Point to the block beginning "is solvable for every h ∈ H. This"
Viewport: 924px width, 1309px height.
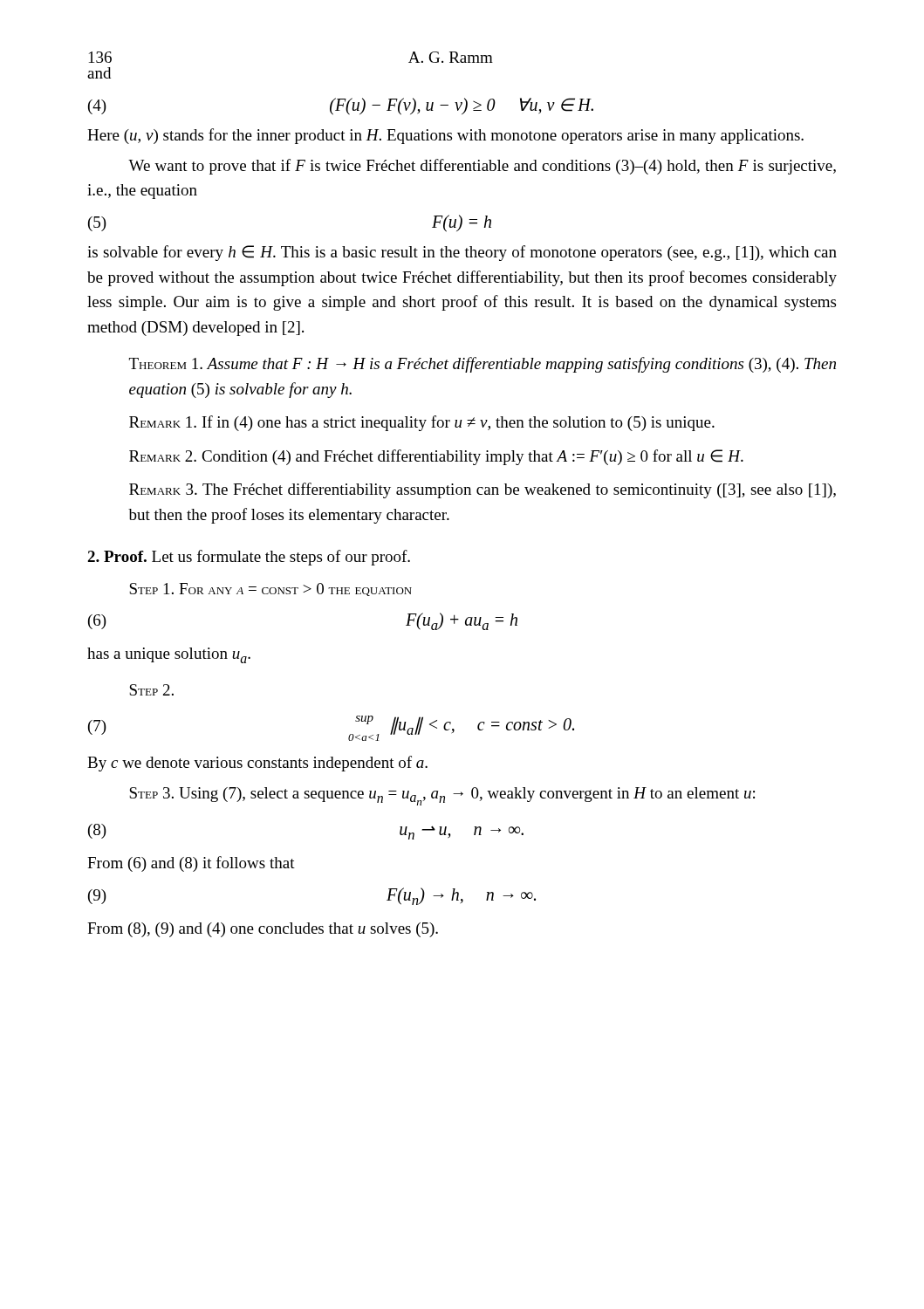(x=462, y=290)
